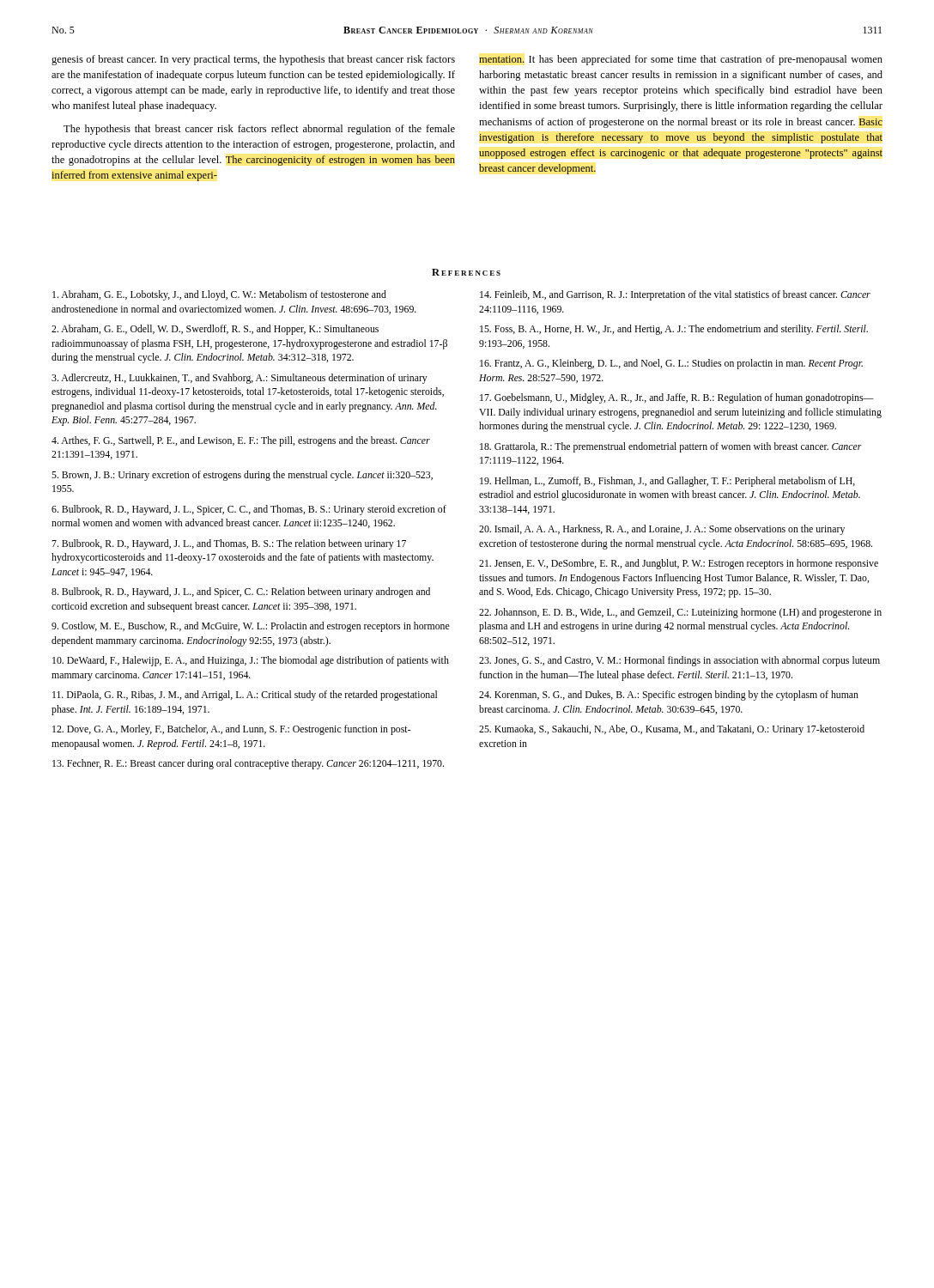934x1288 pixels.
Task: Locate the passage starting "2. Abraham, G. E., Odell, W. D., Swerdloff,"
Action: [x=250, y=343]
